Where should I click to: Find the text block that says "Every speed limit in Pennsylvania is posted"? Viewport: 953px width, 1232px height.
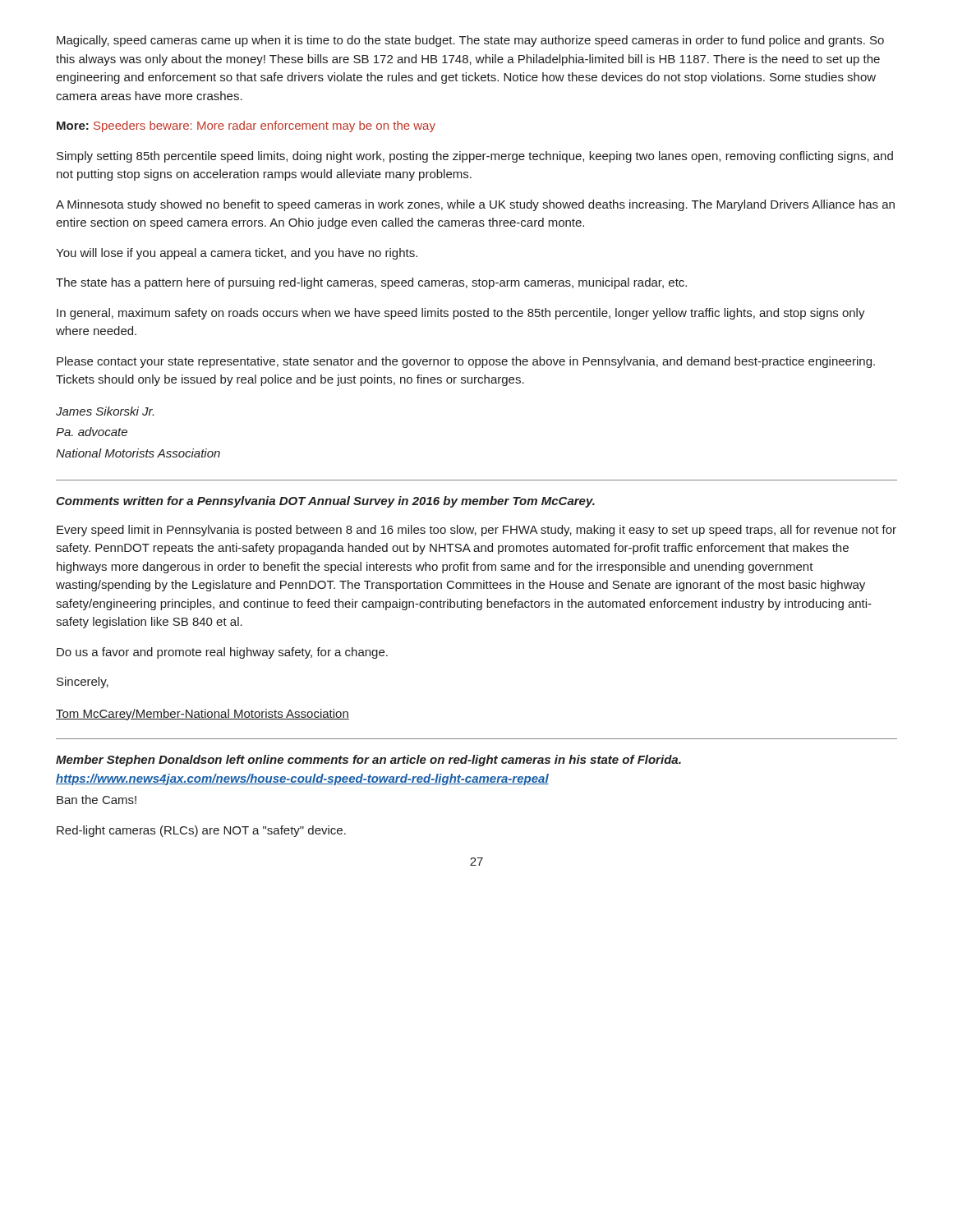[476, 575]
